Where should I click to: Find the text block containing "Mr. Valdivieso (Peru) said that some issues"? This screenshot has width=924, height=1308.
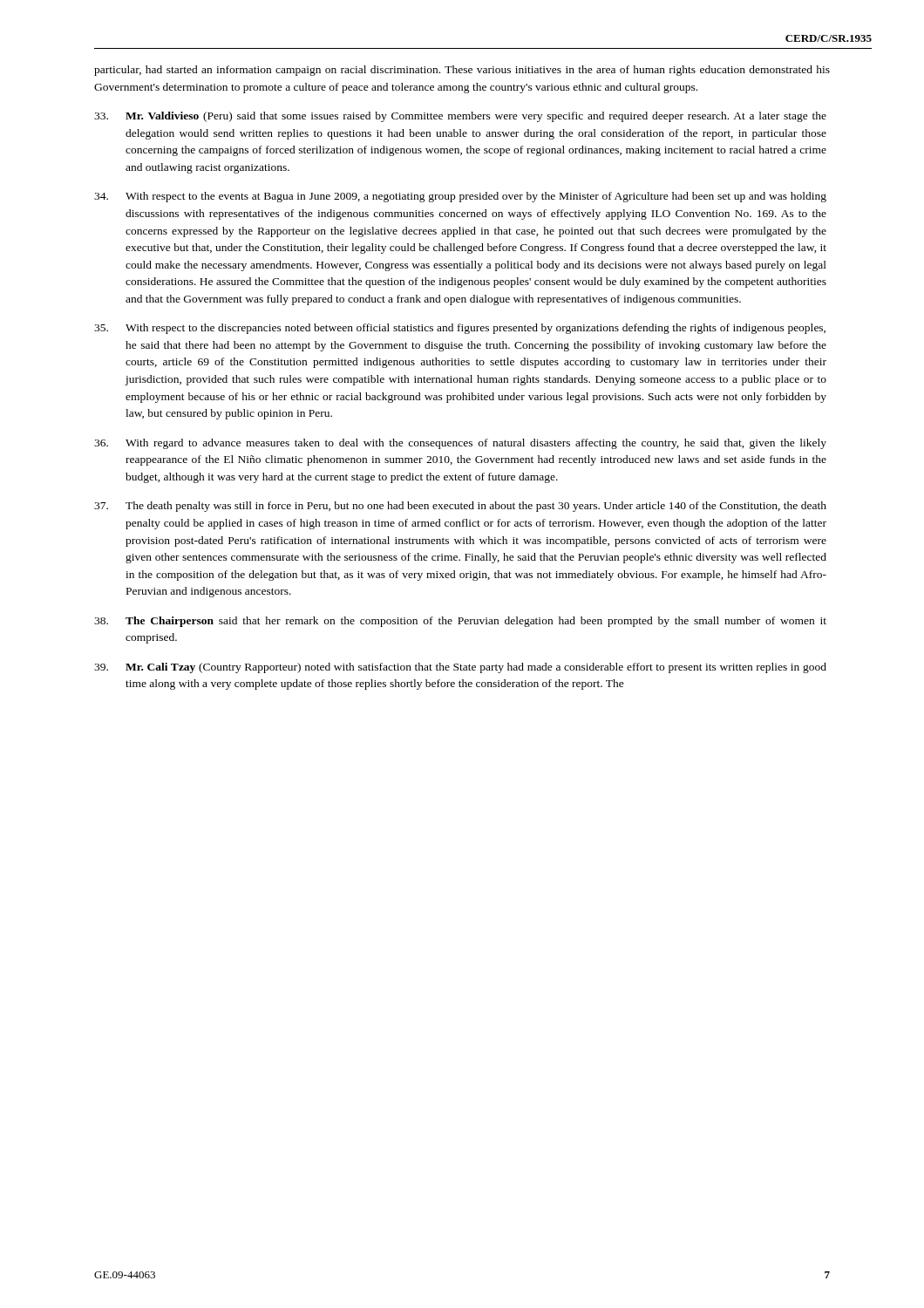(x=460, y=141)
